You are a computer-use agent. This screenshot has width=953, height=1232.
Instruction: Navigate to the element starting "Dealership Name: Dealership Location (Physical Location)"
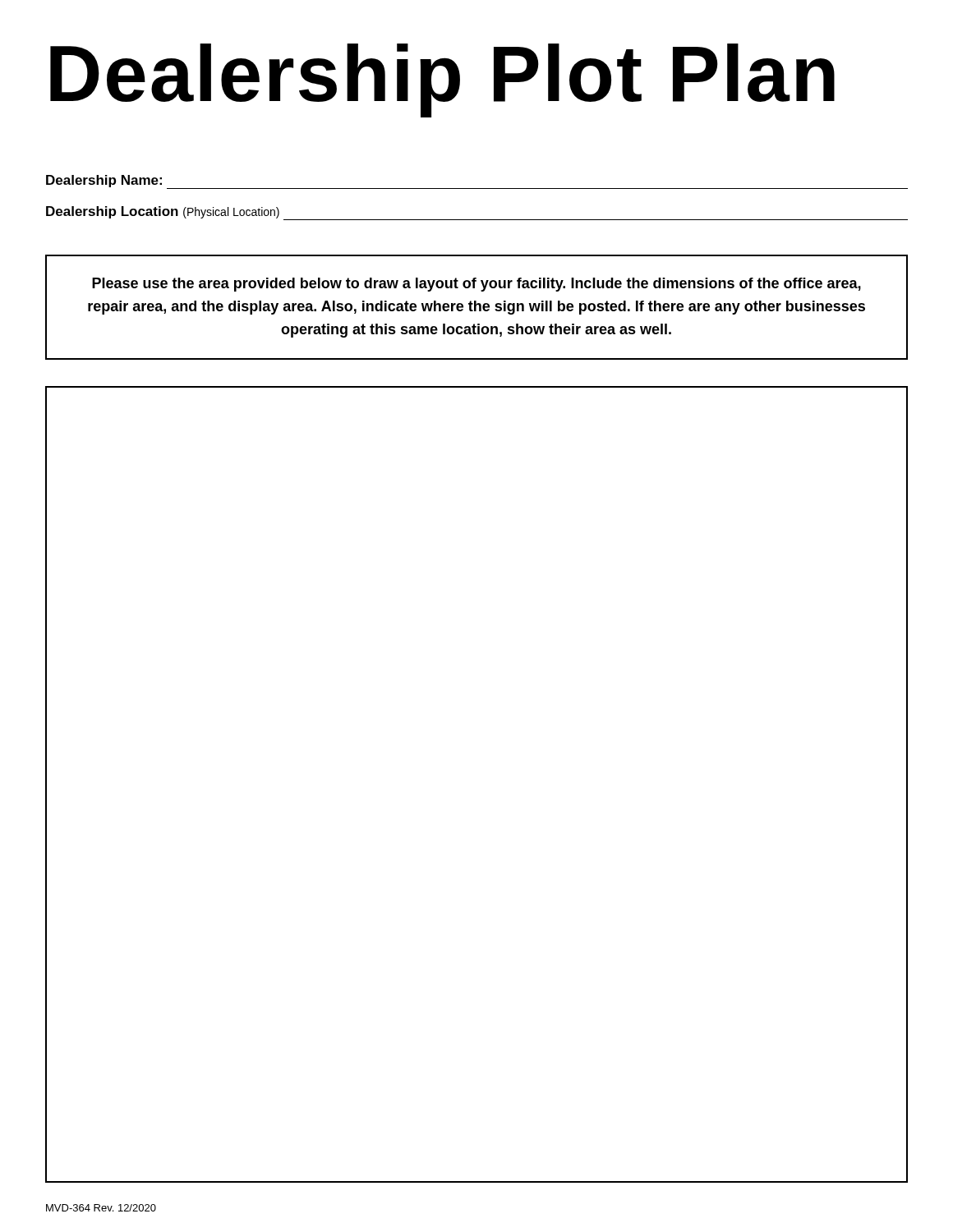coord(476,196)
